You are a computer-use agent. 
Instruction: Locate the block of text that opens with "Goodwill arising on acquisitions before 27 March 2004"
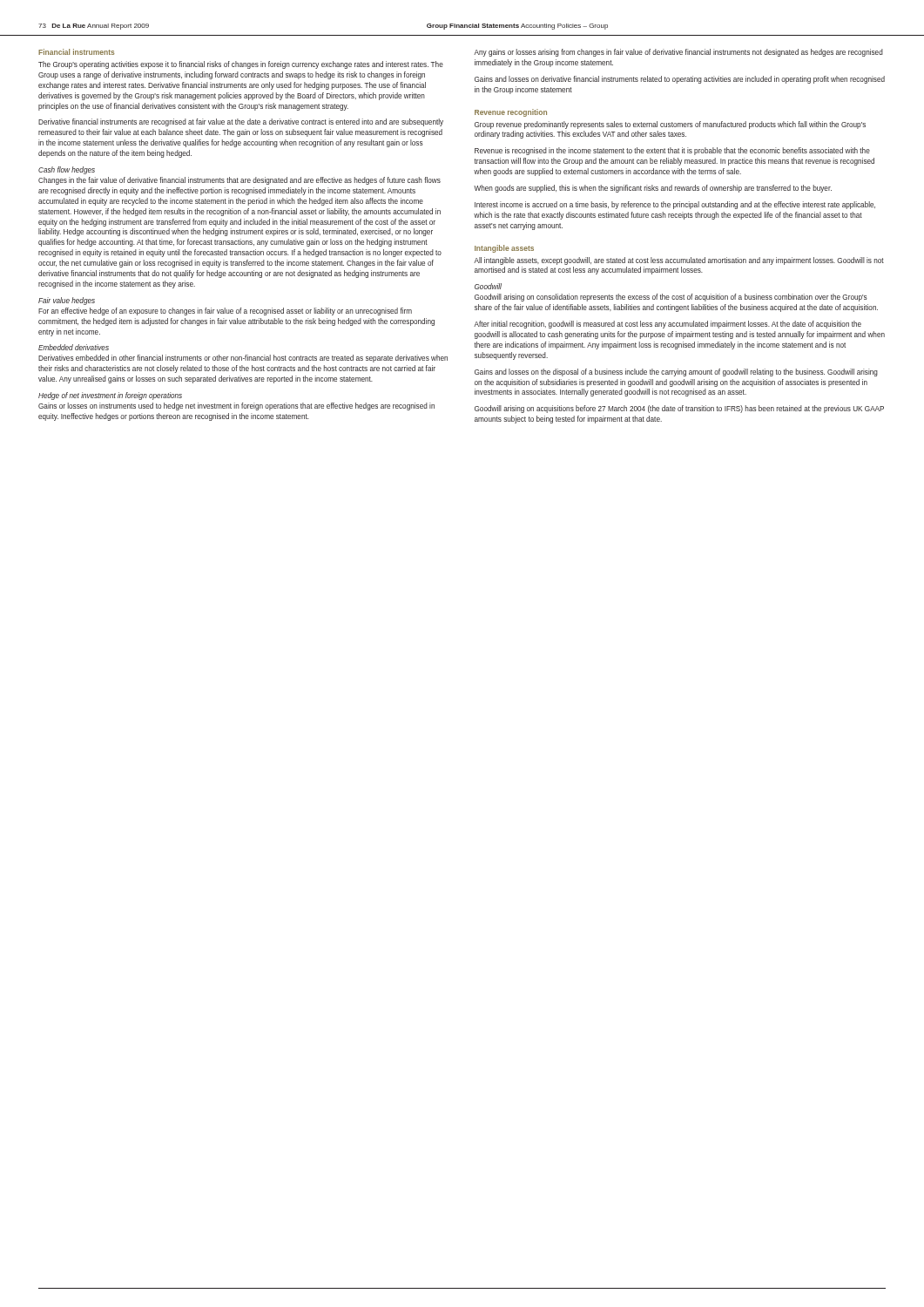[x=679, y=415]
